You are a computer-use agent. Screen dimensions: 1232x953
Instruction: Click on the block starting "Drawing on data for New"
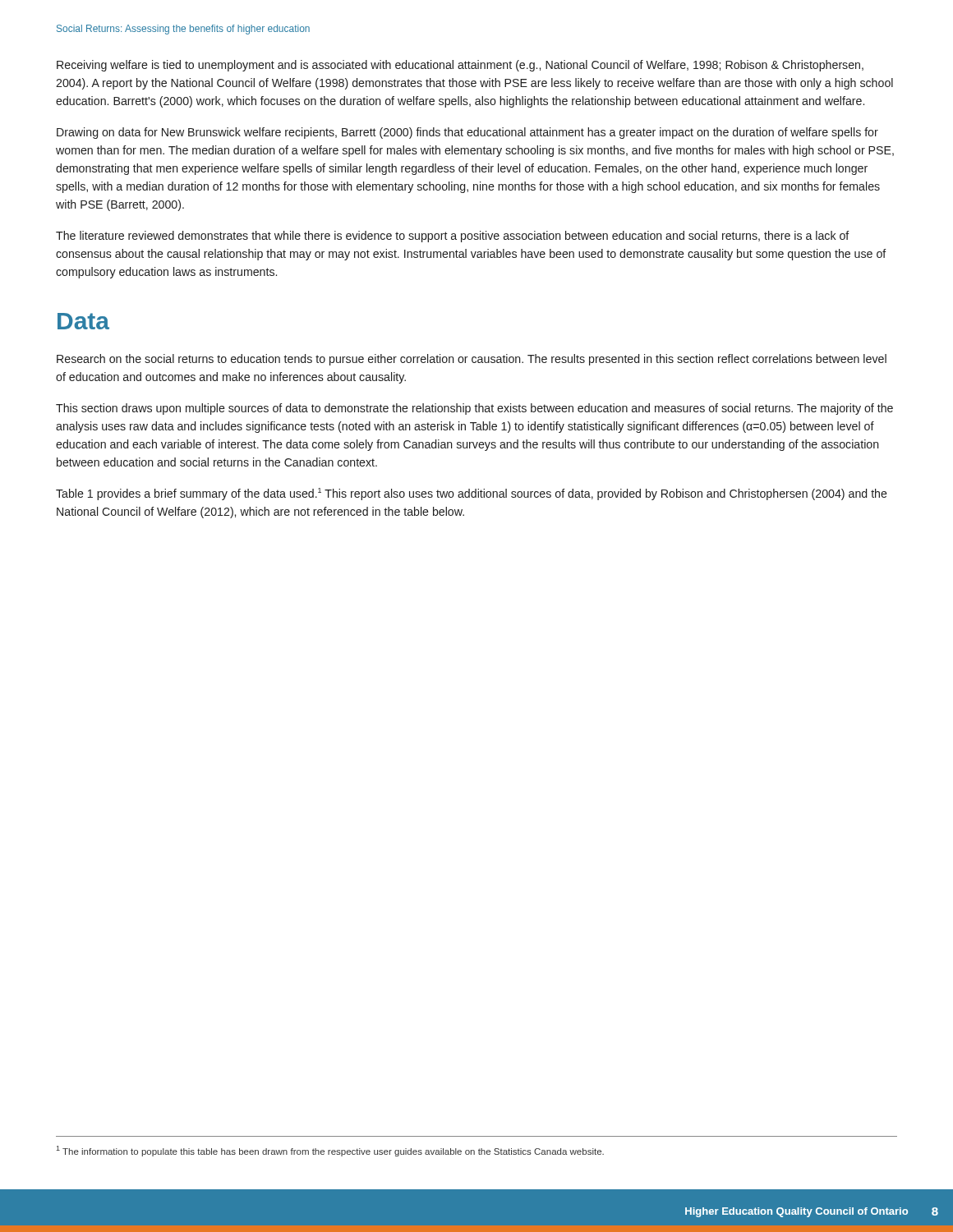(x=475, y=168)
